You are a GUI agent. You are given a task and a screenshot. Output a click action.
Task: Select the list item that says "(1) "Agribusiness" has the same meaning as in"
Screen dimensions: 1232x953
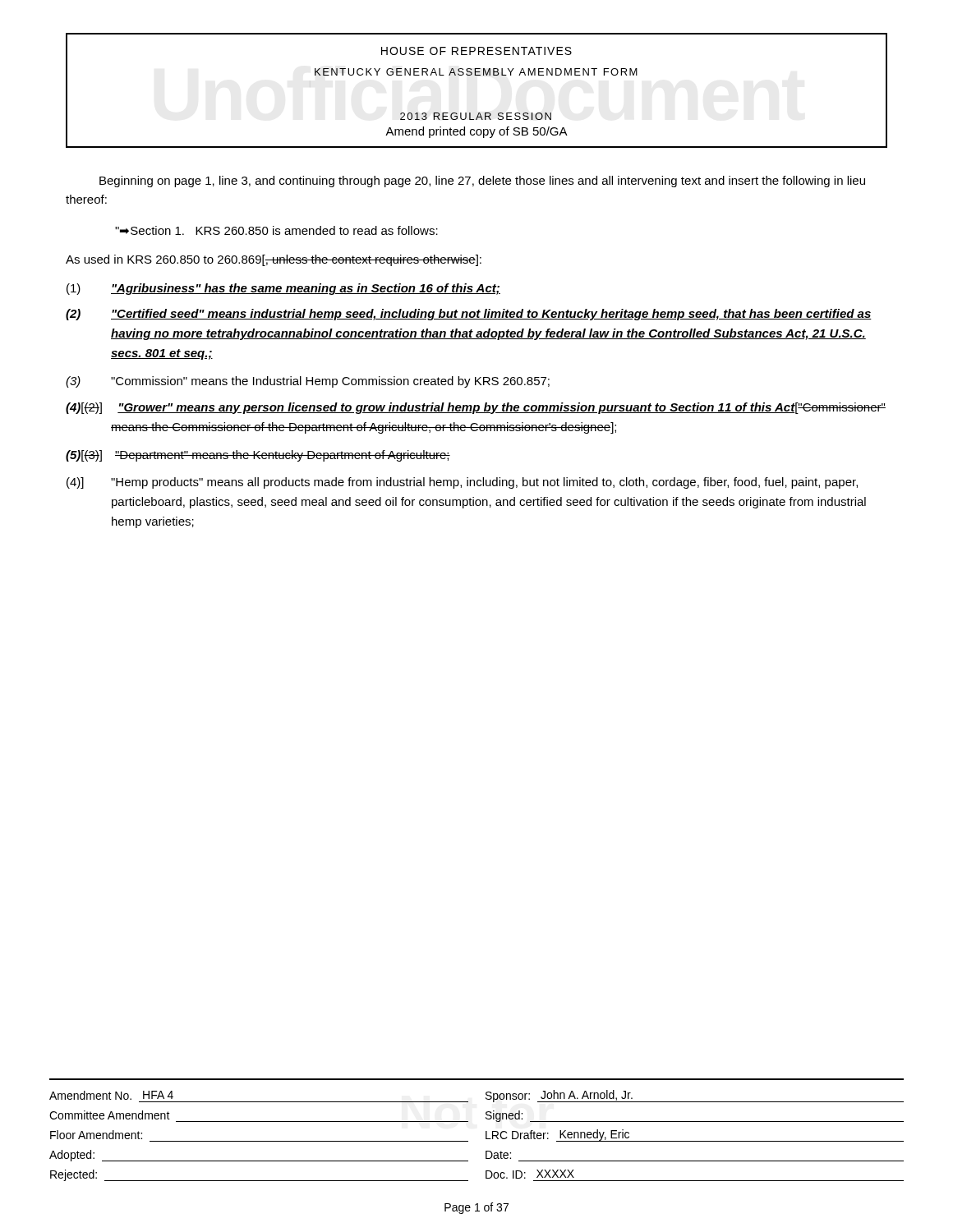[x=283, y=288]
